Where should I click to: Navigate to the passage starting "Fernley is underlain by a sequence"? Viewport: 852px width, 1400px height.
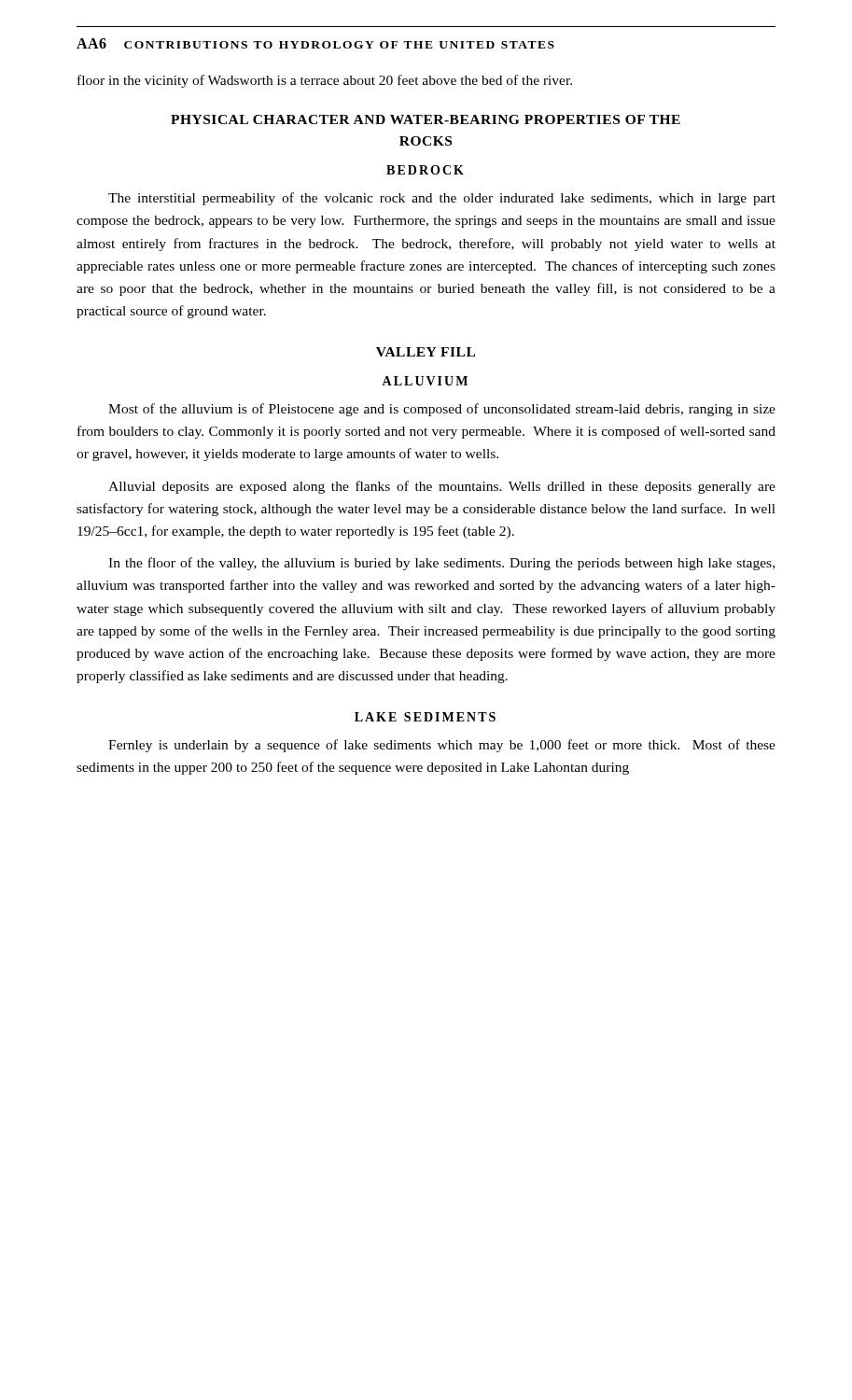[426, 756]
